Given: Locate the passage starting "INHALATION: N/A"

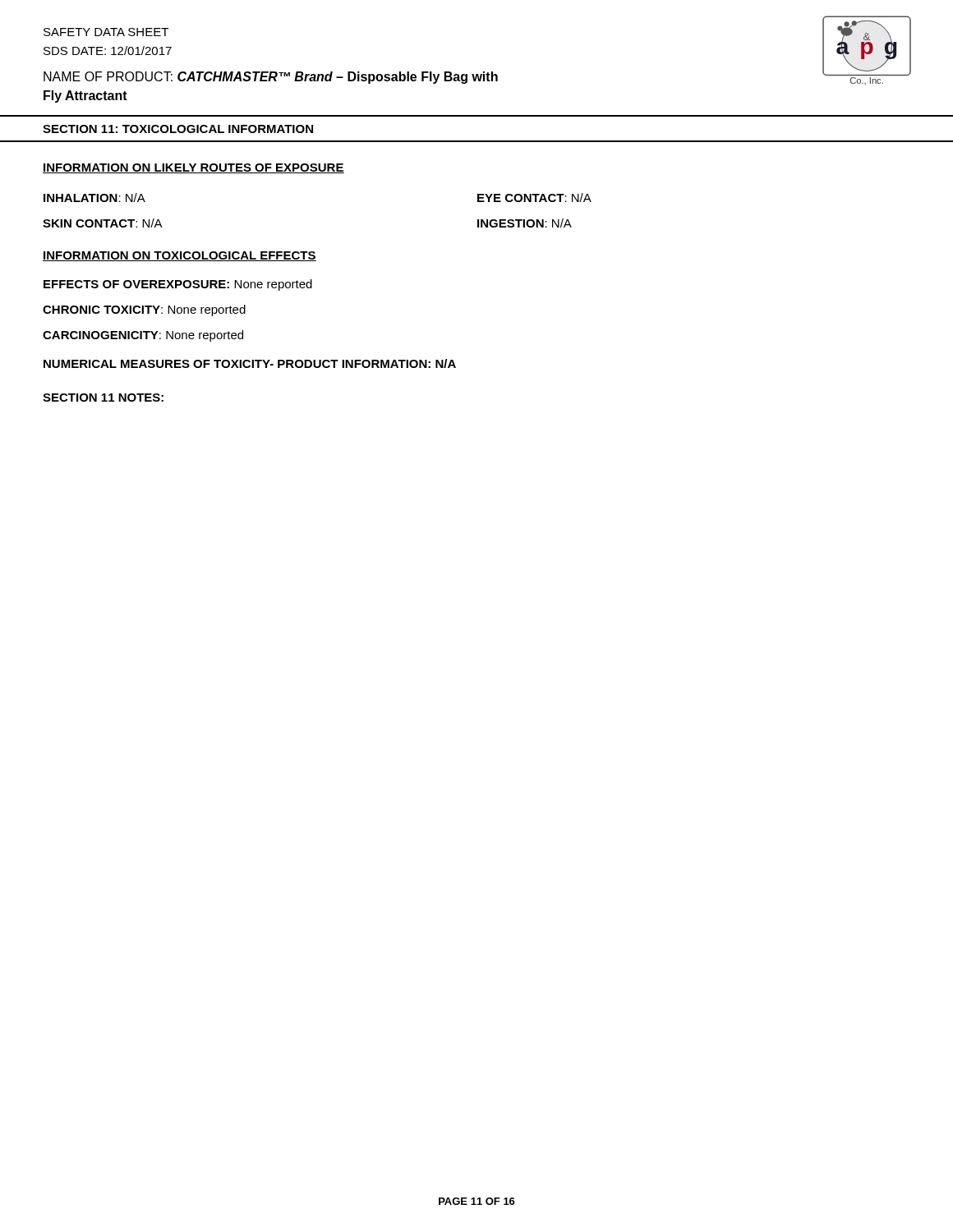Looking at the screenshot, I should (94, 198).
